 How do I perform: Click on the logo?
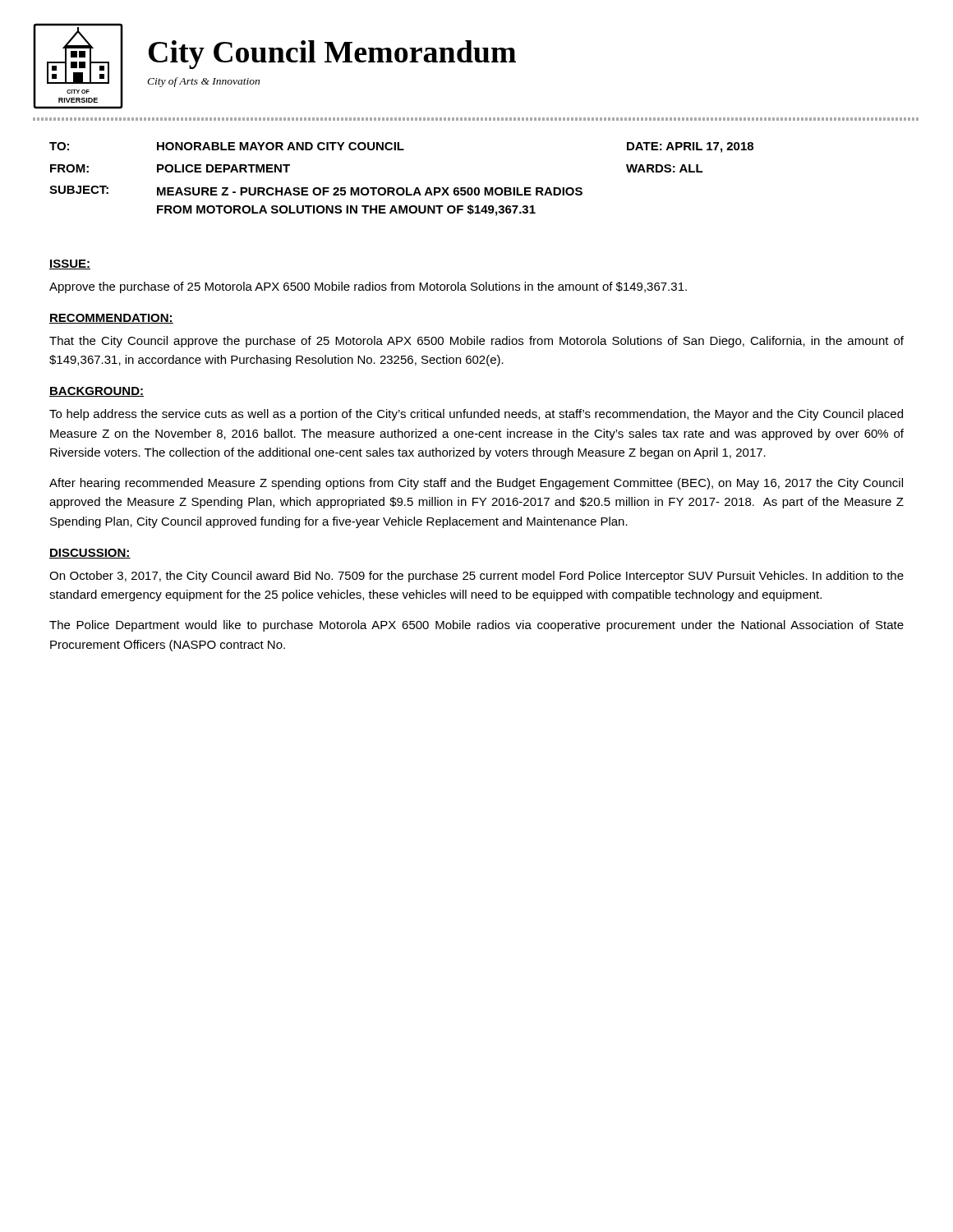point(80,66)
